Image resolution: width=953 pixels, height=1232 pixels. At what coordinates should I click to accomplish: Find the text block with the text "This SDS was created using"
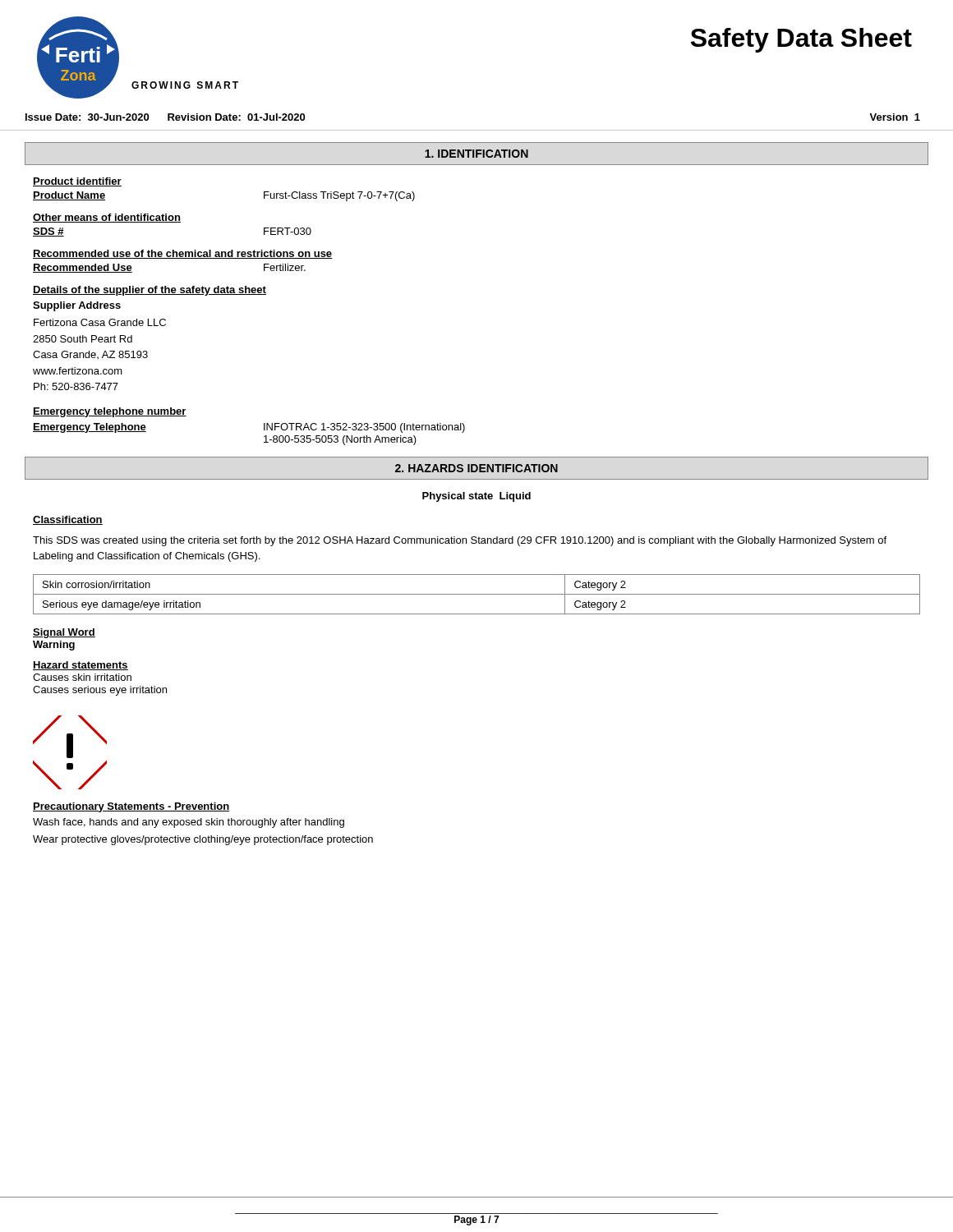coord(460,548)
